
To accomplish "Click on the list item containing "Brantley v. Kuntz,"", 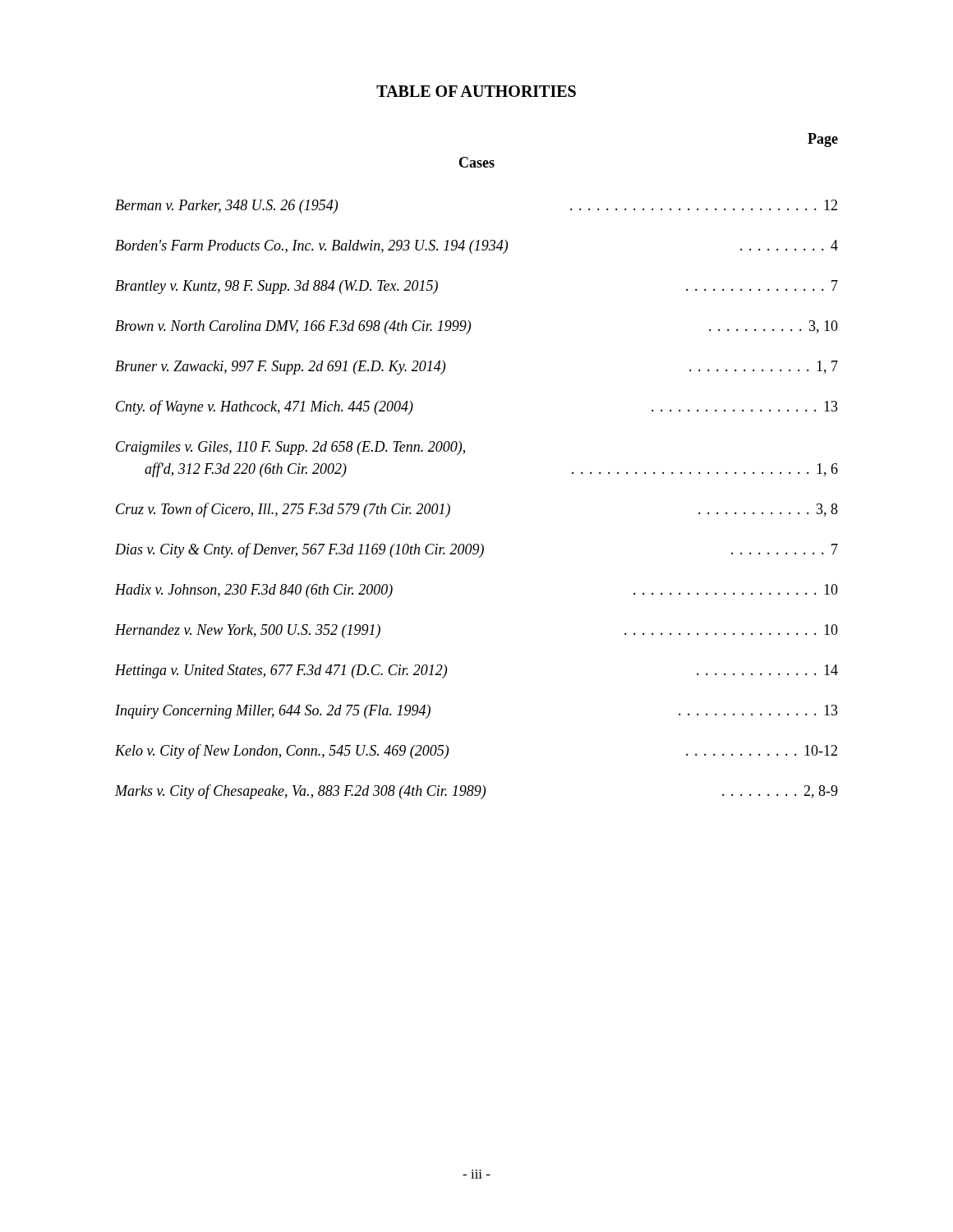I will pos(275,286).
